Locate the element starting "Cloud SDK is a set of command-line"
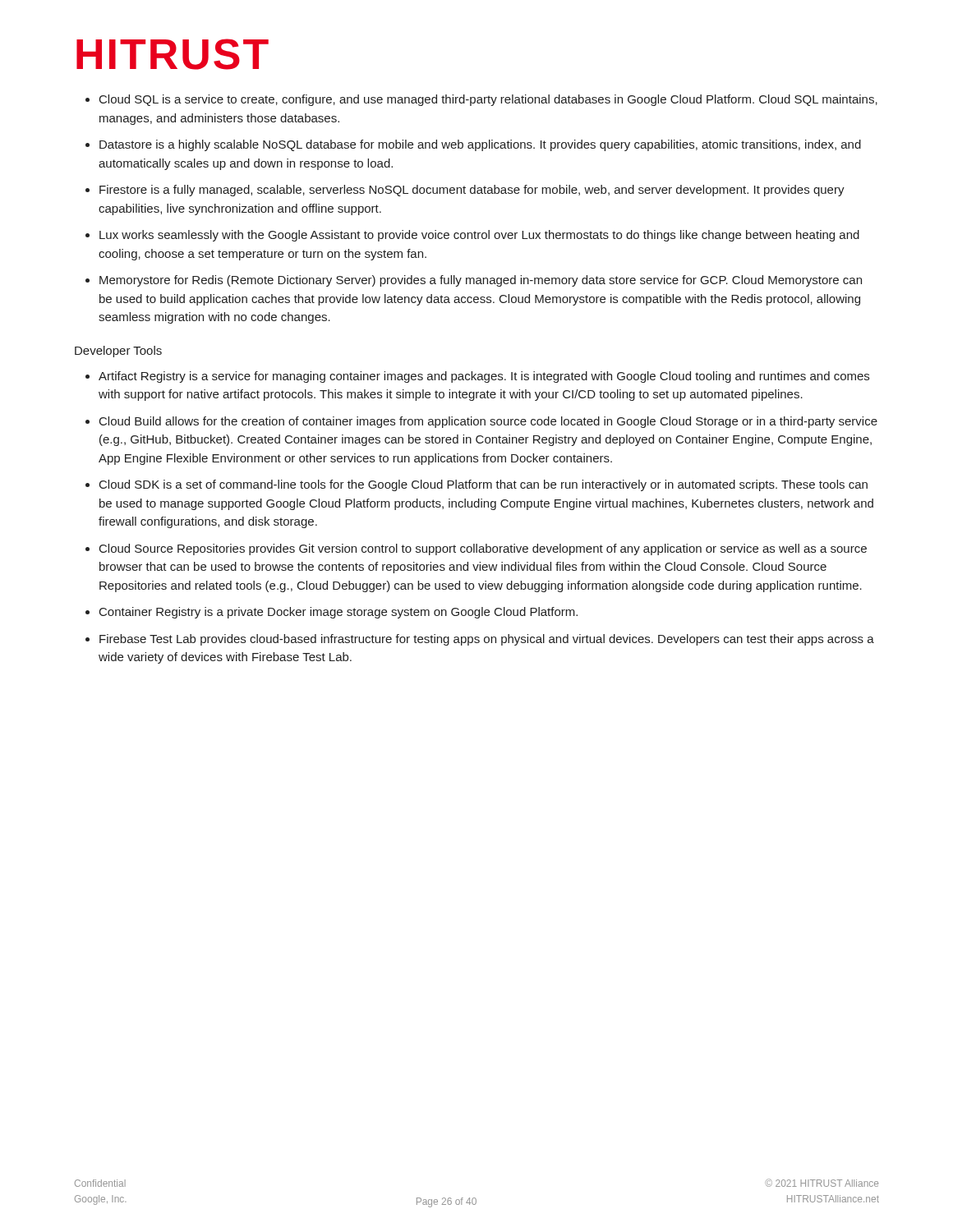 (x=486, y=503)
